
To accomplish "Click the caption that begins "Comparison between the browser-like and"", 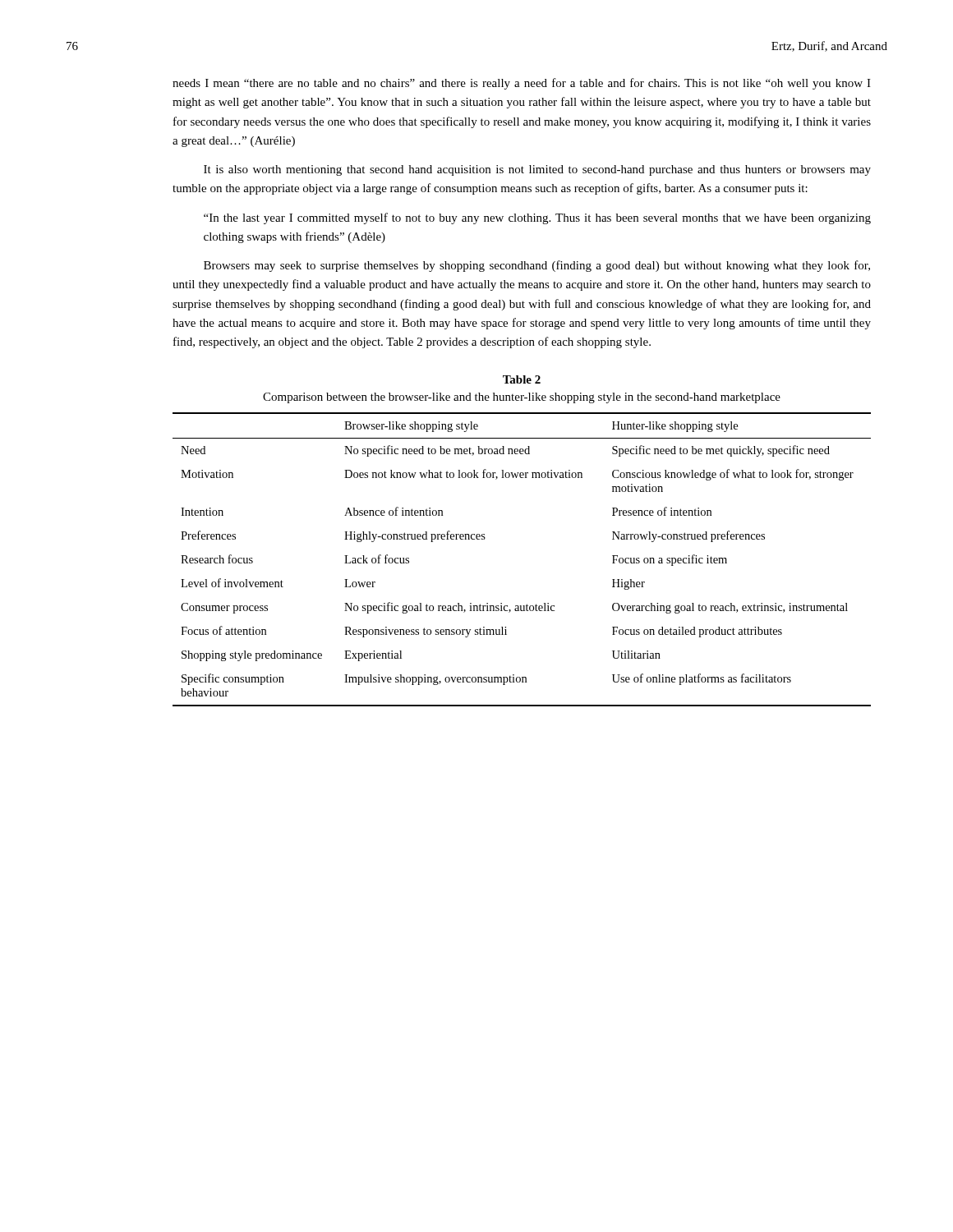I will [522, 397].
